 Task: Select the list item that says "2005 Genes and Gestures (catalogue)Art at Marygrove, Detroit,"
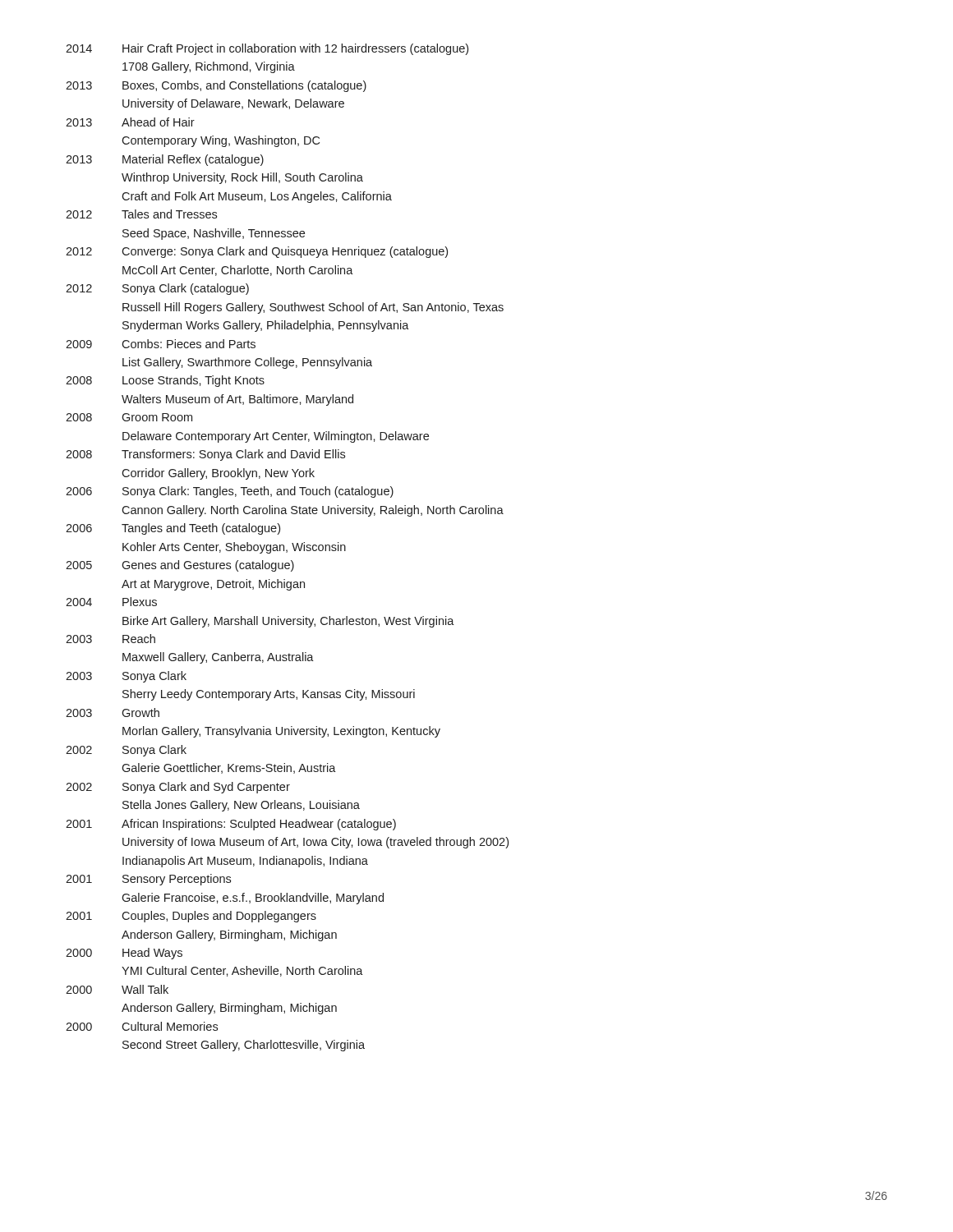click(x=180, y=566)
